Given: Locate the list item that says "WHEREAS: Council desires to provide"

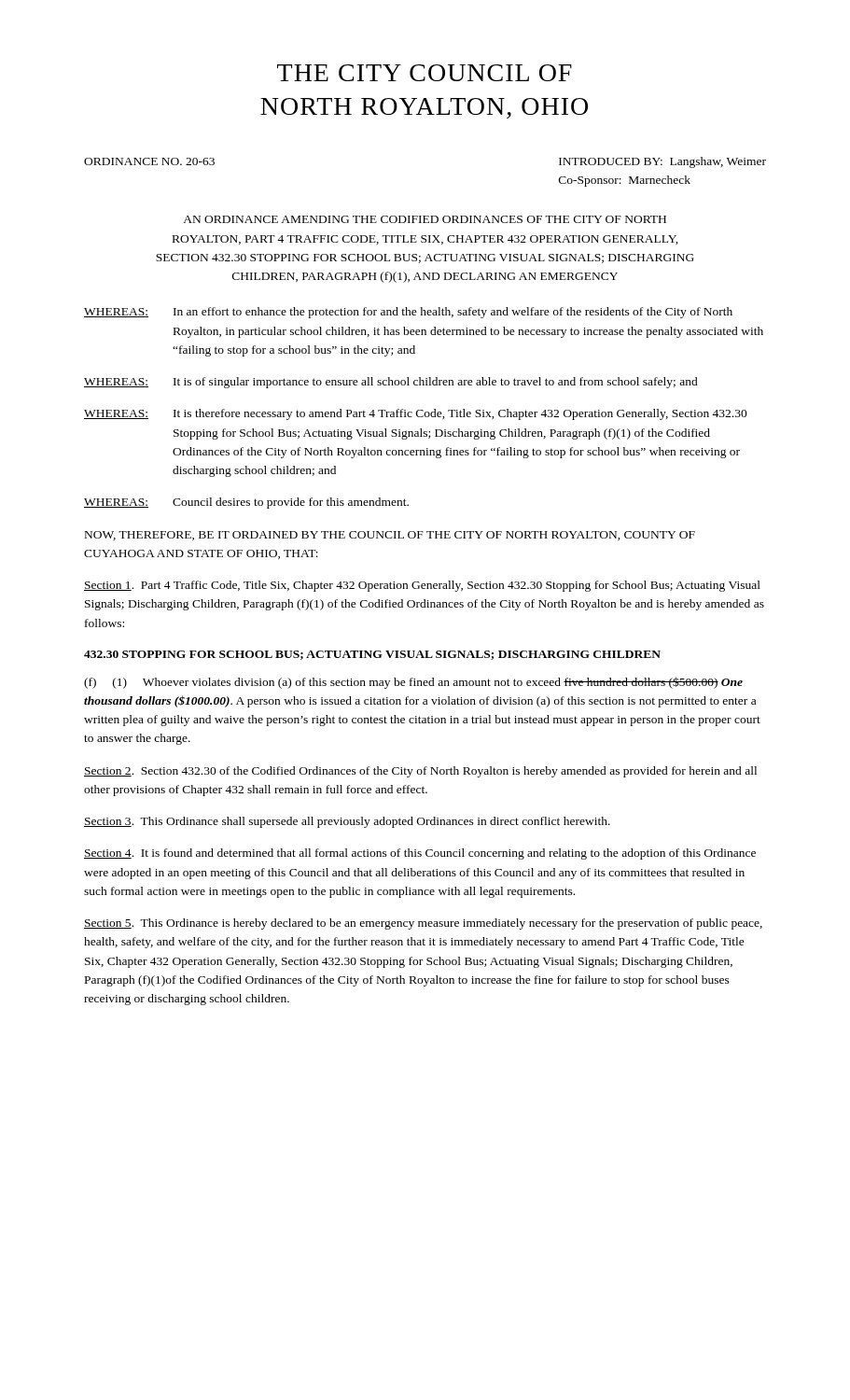Looking at the screenshot, I should 246,503.
